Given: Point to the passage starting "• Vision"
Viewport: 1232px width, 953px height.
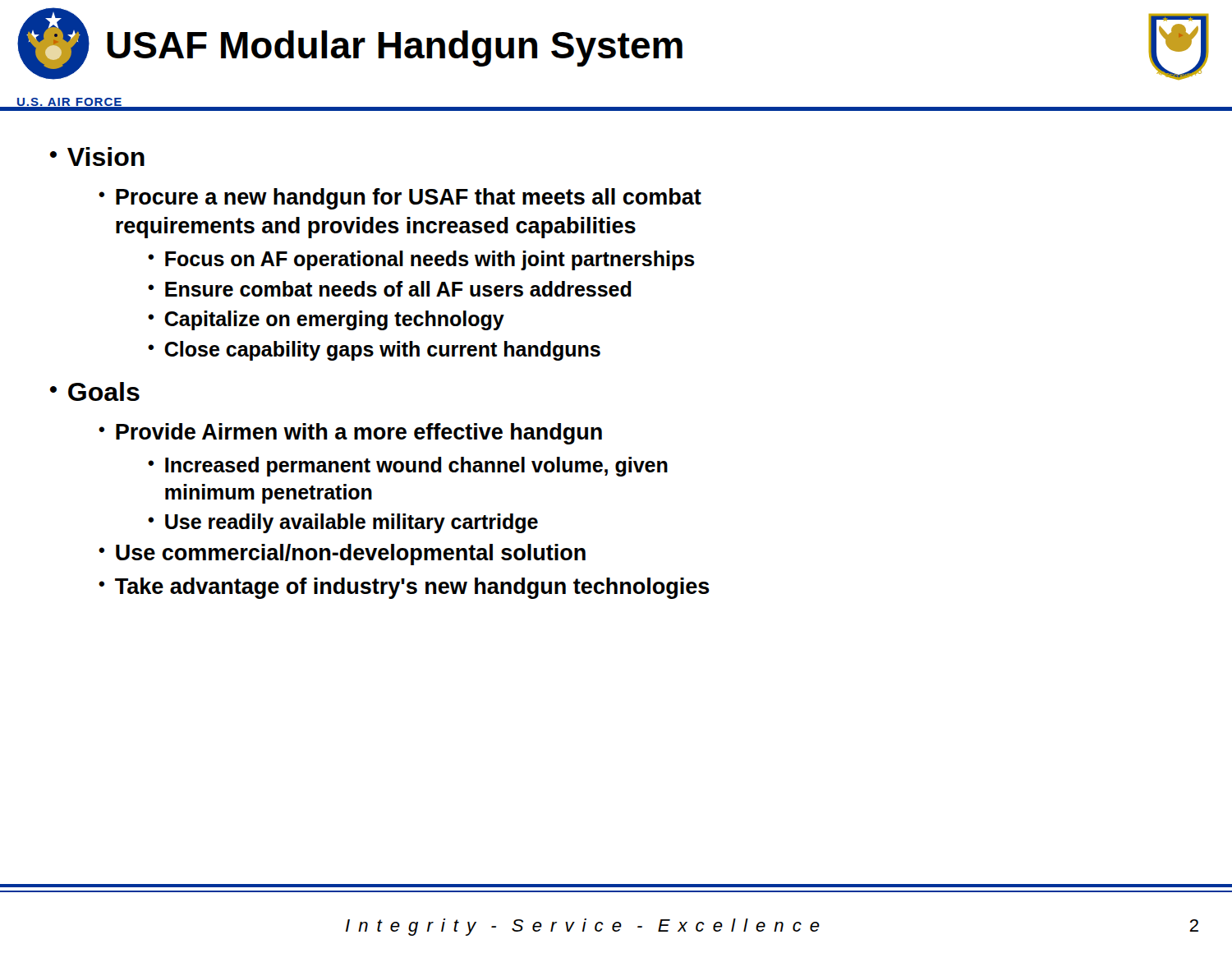Looking at the screenshot, I should tap(97, 157).
